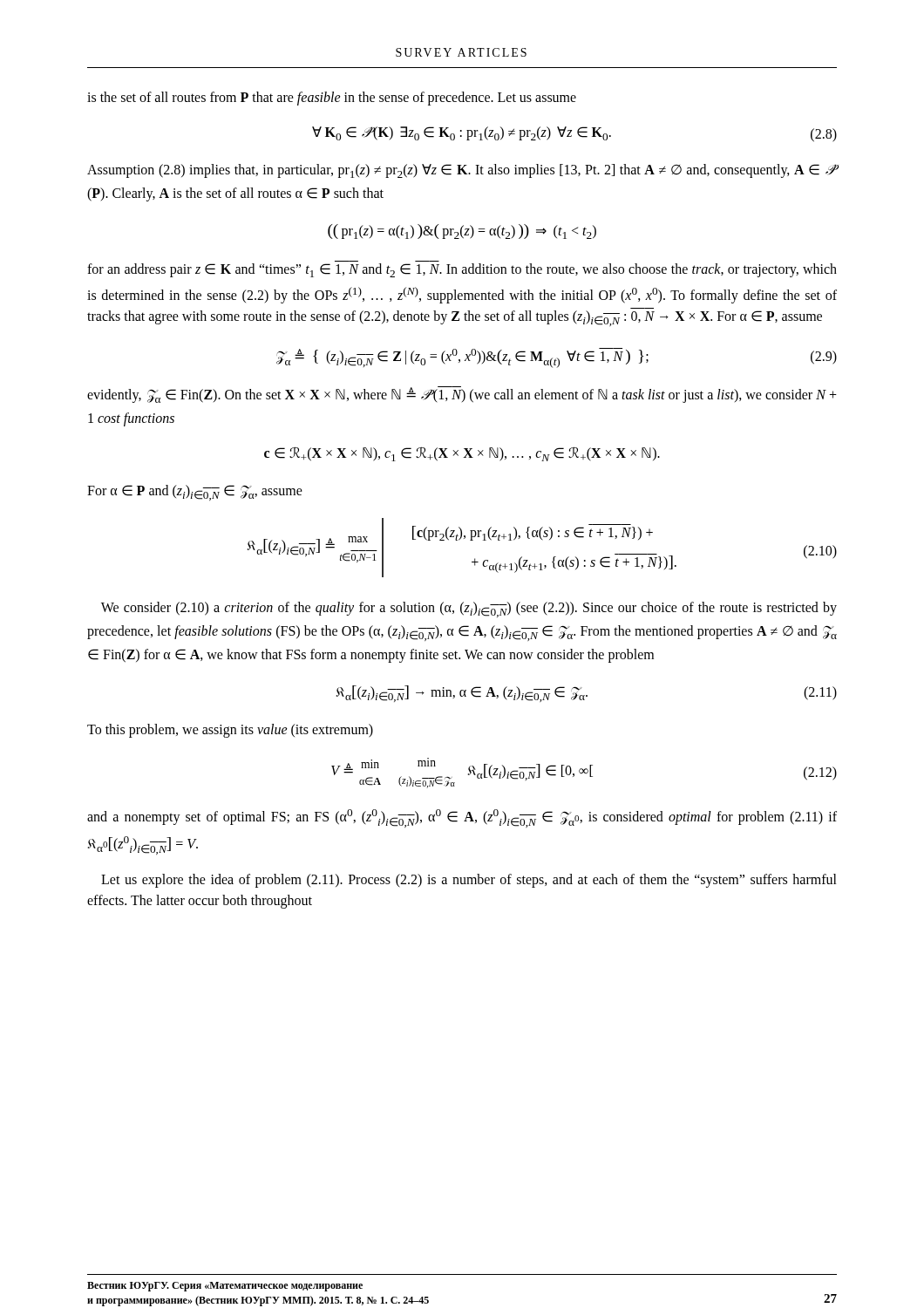
Task: Select the element starting "(( pr1(z) = α(t1) )&( pr2(z) = α(t2)"
Action: 462,231
